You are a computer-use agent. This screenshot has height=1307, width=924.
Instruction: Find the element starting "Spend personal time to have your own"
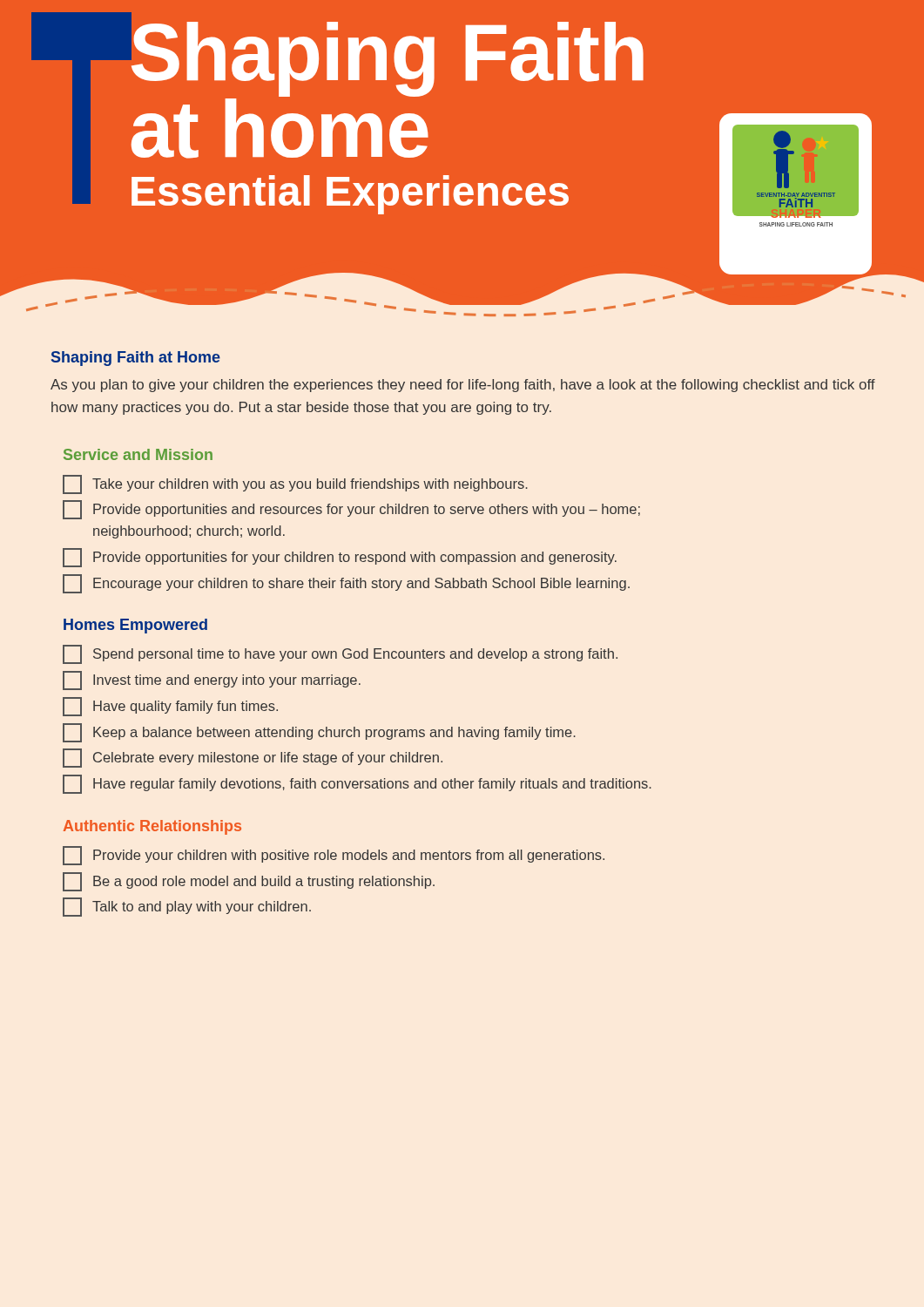tap(341, 654)
